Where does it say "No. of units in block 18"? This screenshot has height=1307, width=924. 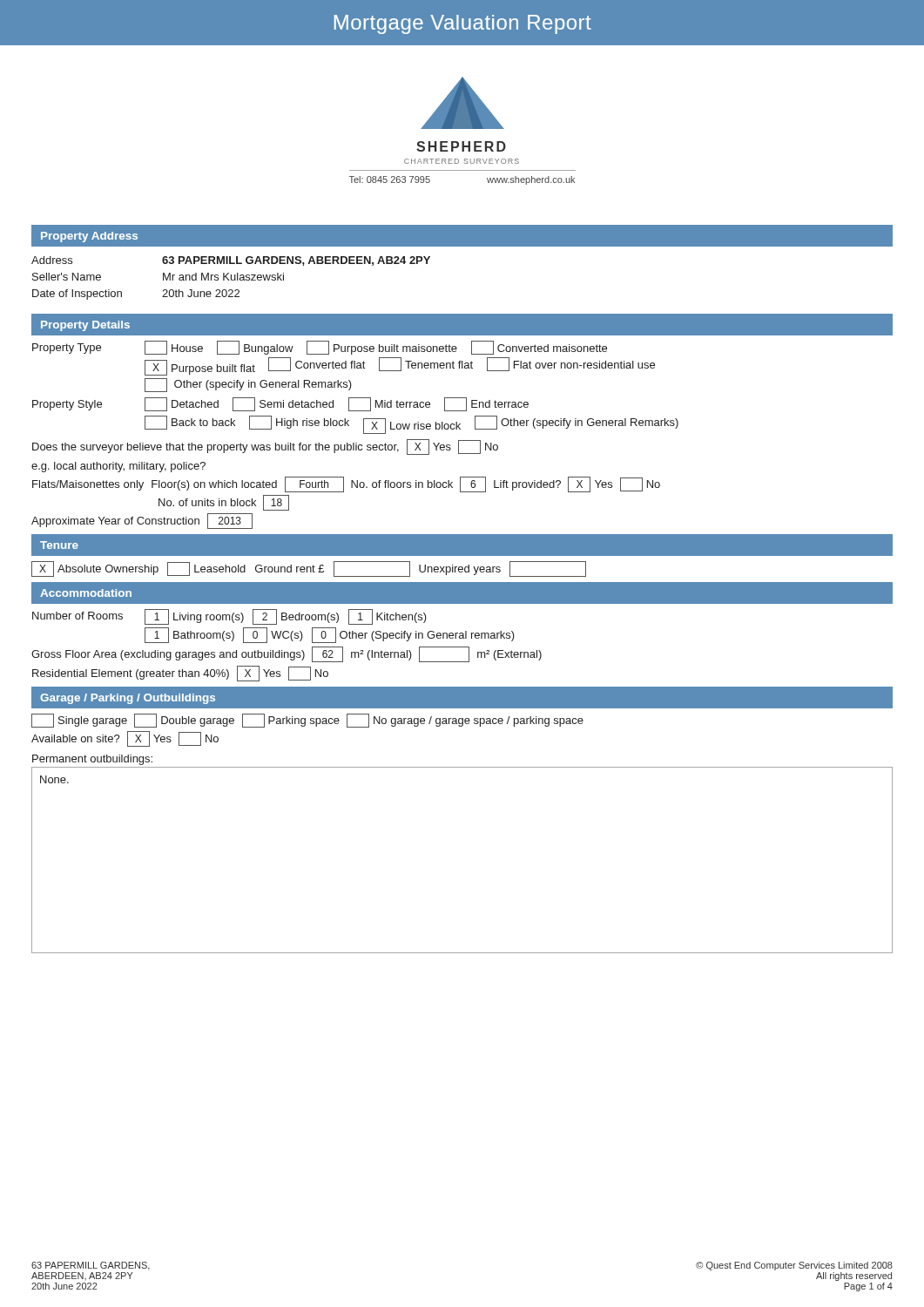(224, 502)
